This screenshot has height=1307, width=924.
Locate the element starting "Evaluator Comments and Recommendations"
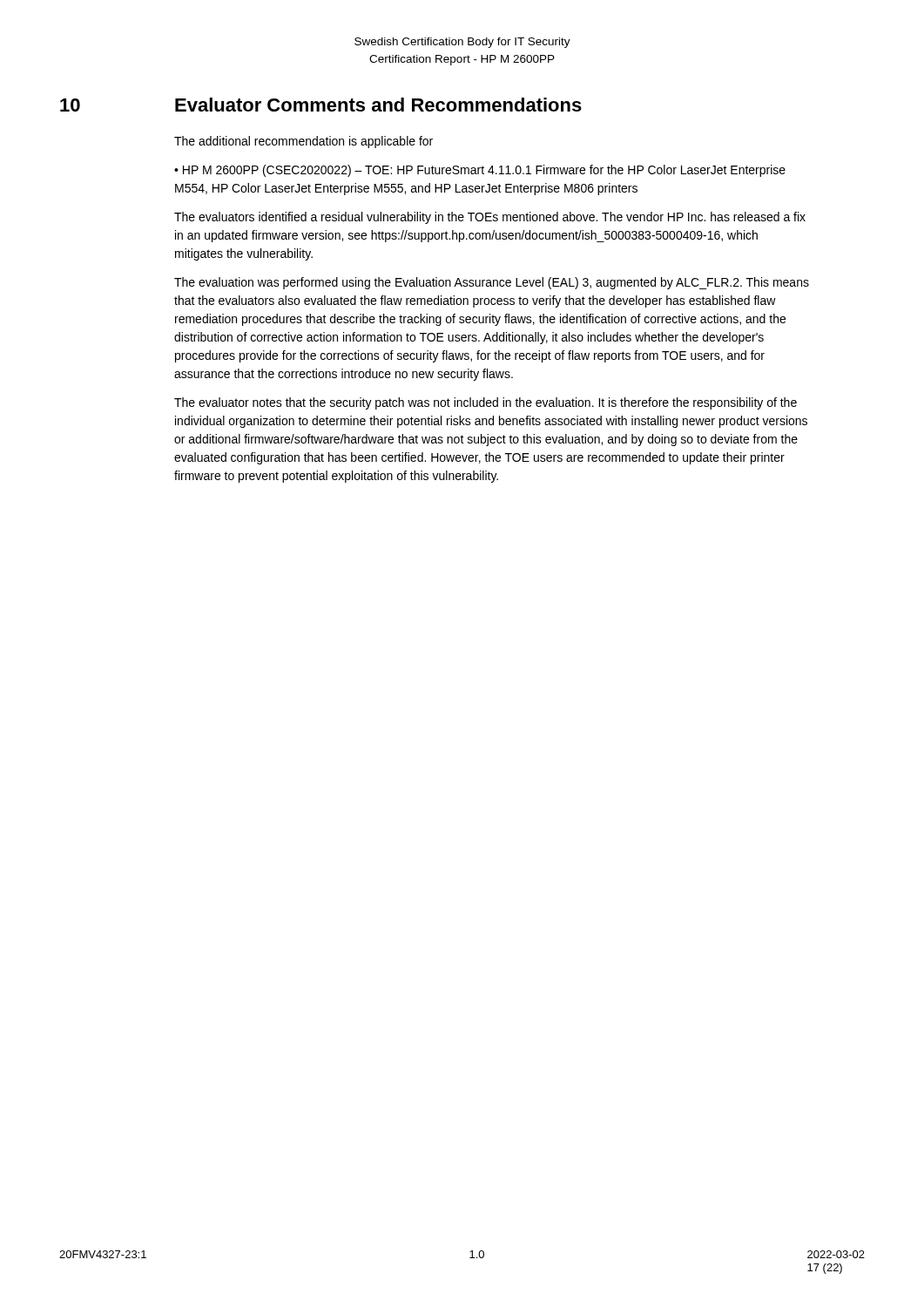coord(378,105)
